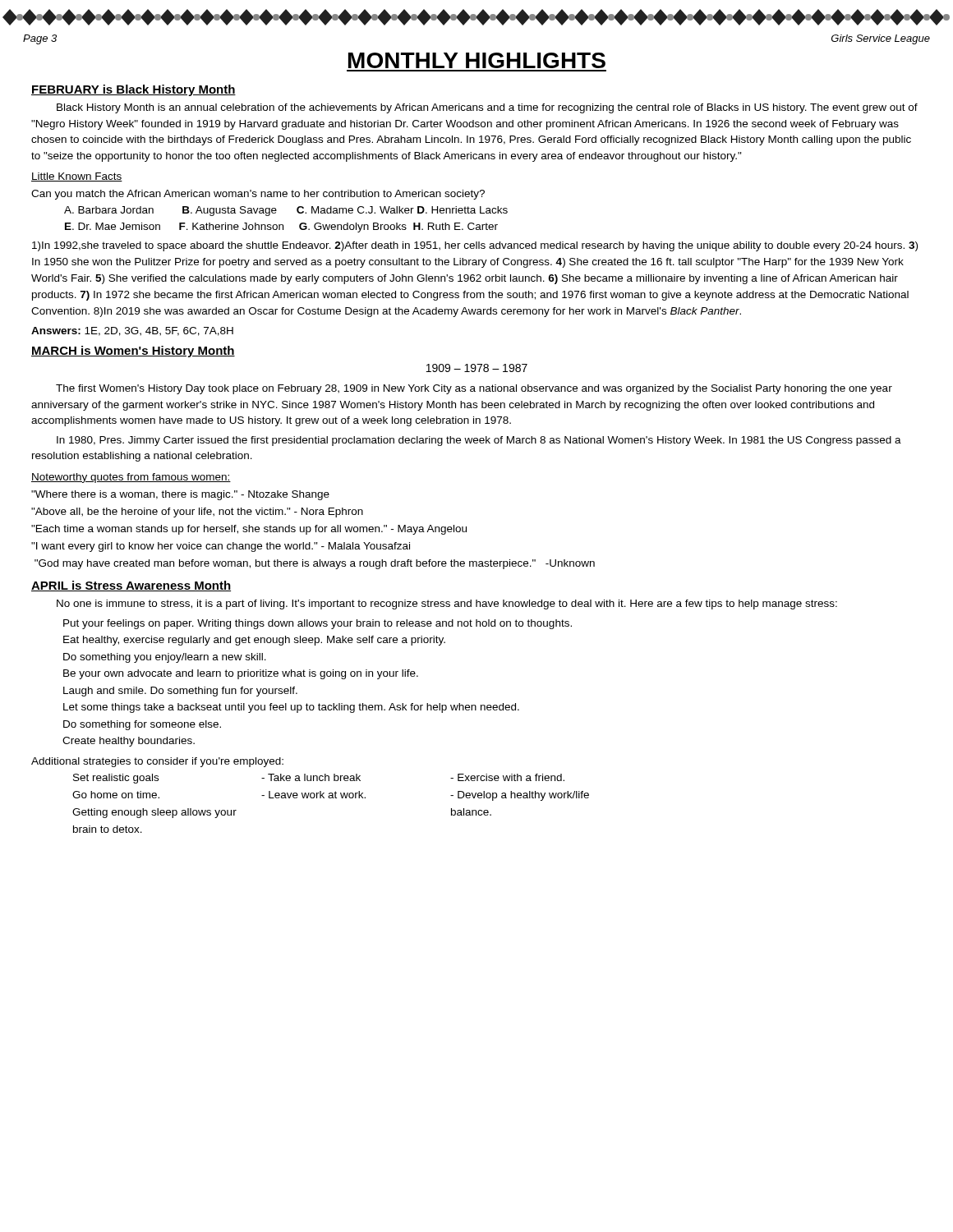Find "1909 – 1978 – 1987" on this page
Screen dimensions: 1232x953
[476, 368]
